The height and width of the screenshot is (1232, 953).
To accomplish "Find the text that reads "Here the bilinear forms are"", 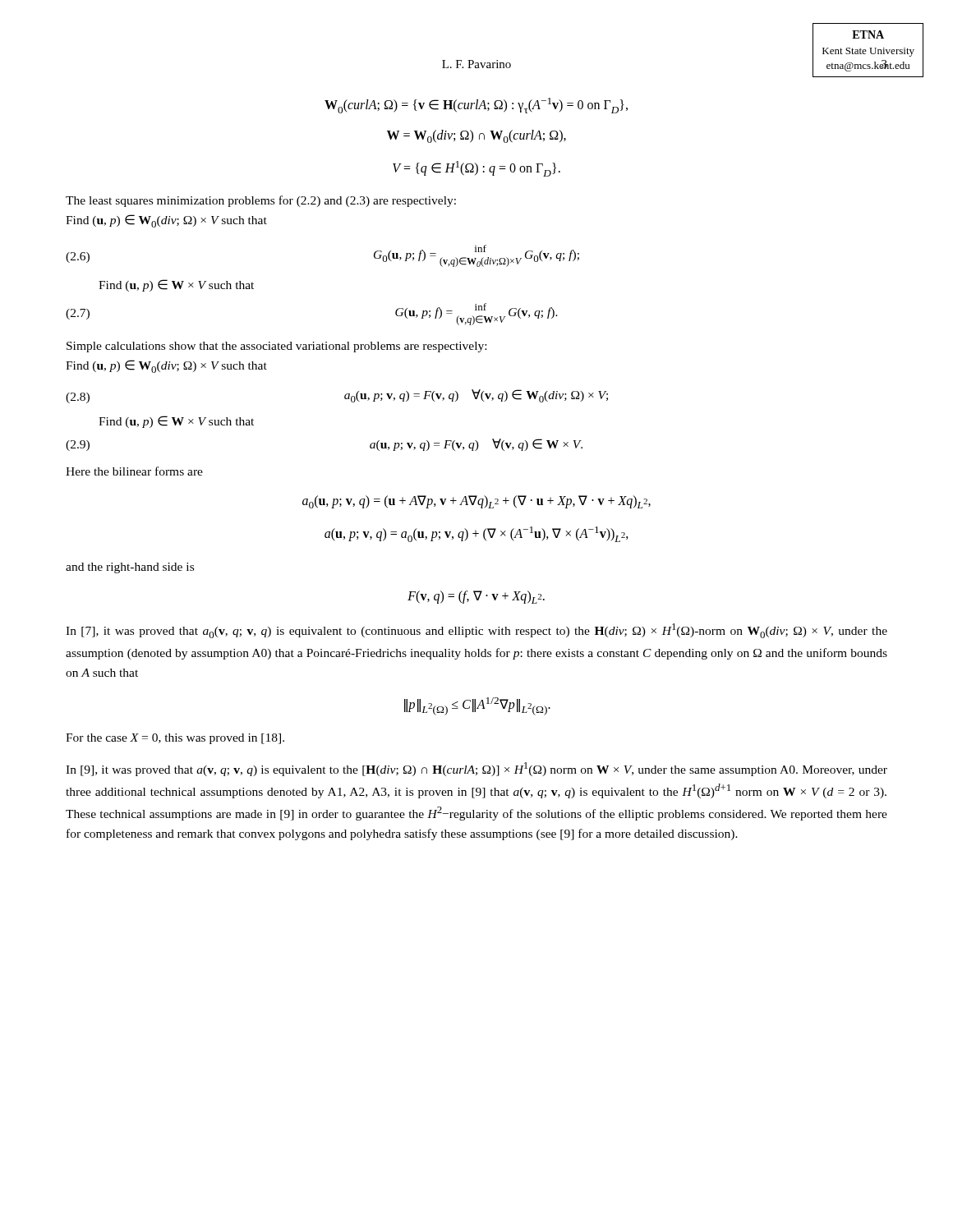I will click(x=134, y=471).
